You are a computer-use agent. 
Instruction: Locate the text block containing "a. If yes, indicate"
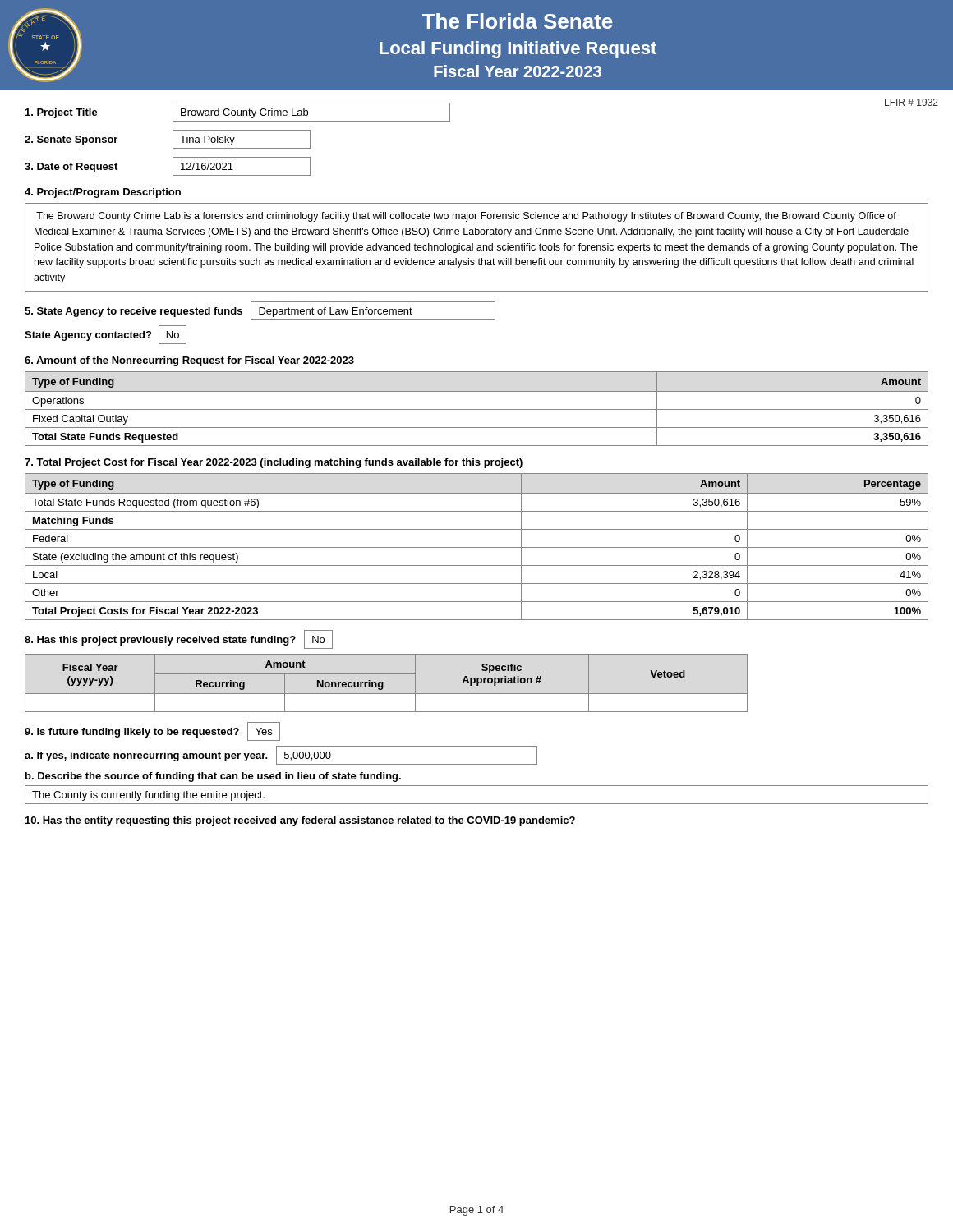(x=281, y=755)
